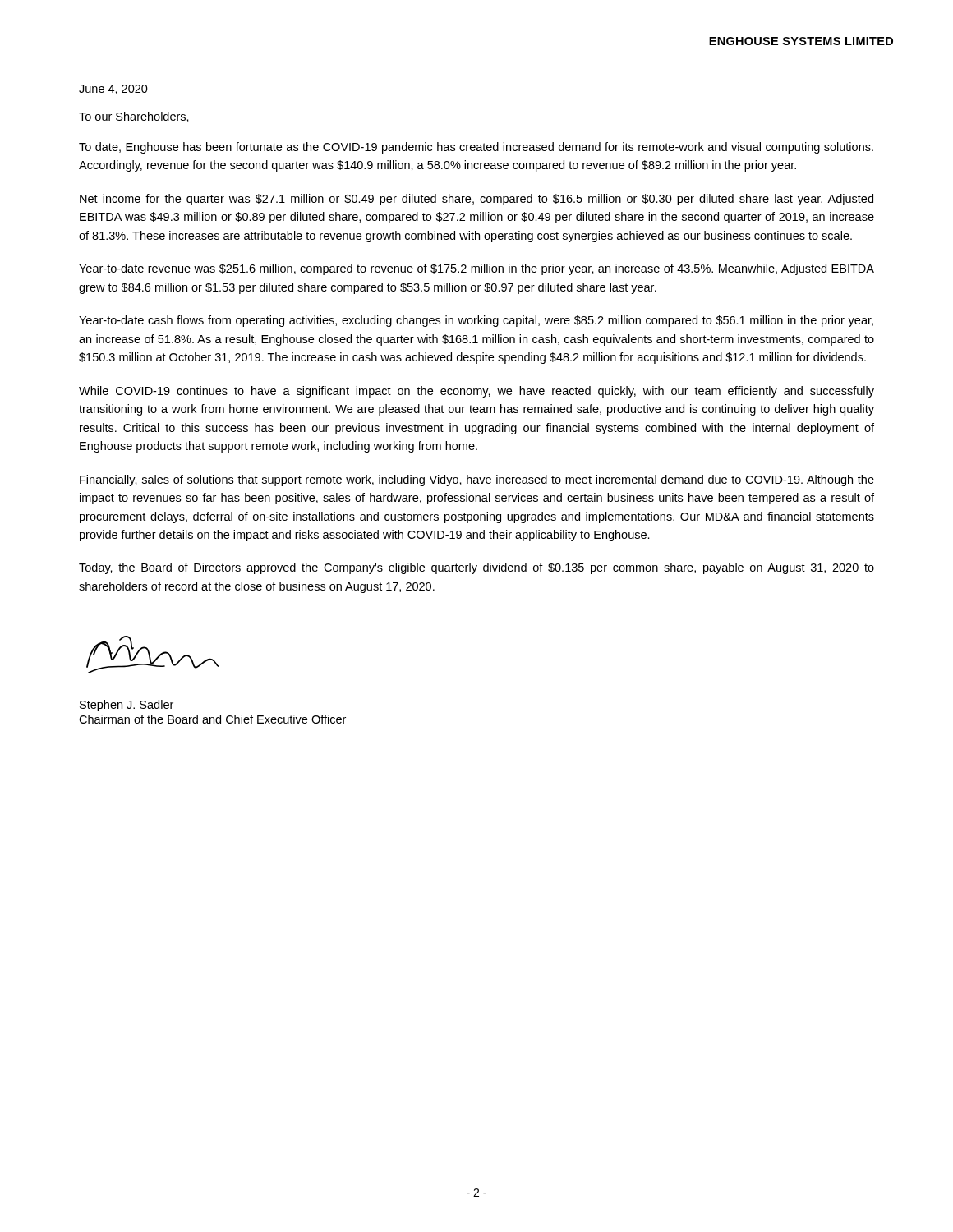Locate the text block that reads "Financially, sales of solutions that support remote"
The width and height of the screenshot is (953, 1232).
click(x=476, y=507)
